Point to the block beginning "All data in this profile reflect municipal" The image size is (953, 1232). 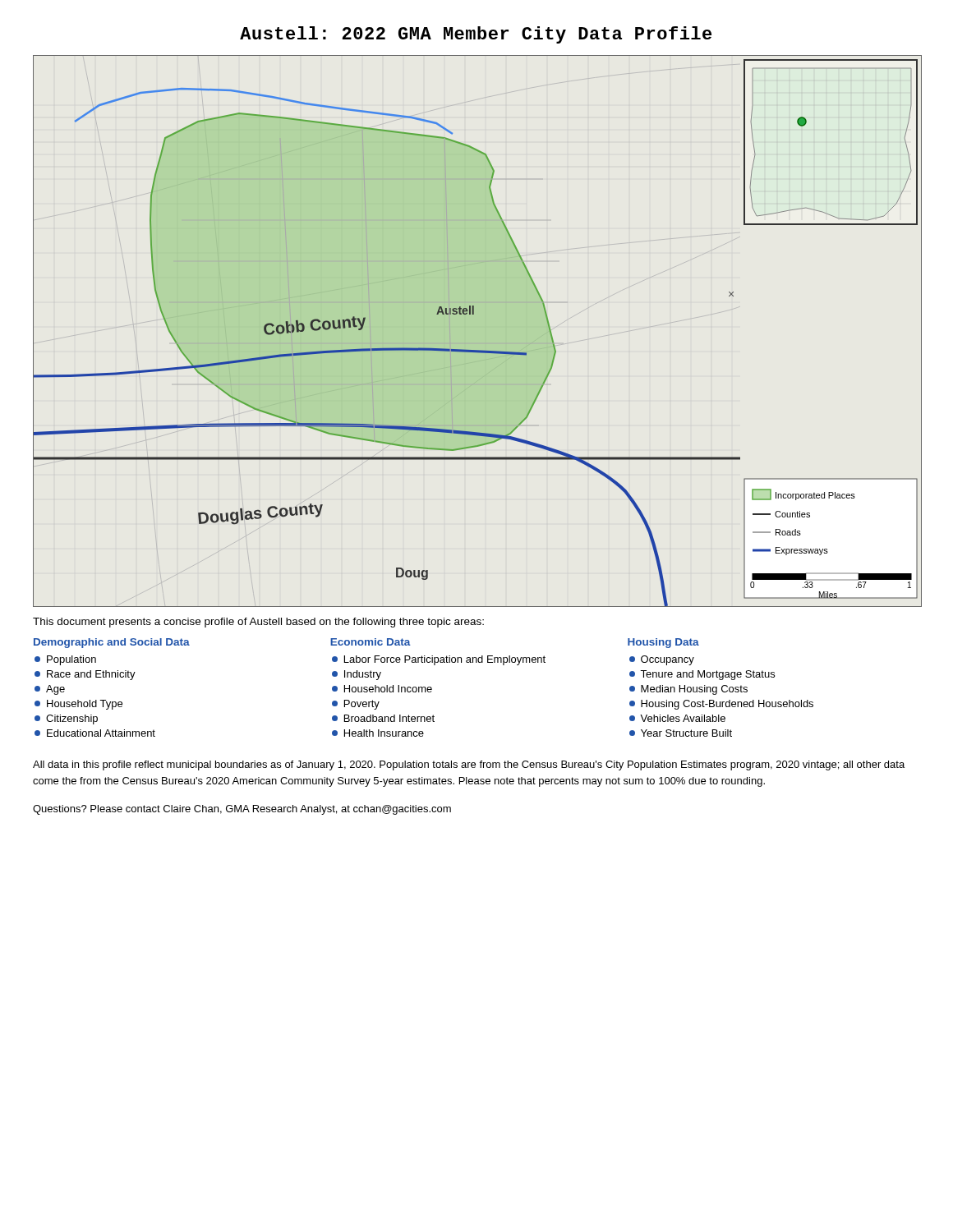[469, 773]
